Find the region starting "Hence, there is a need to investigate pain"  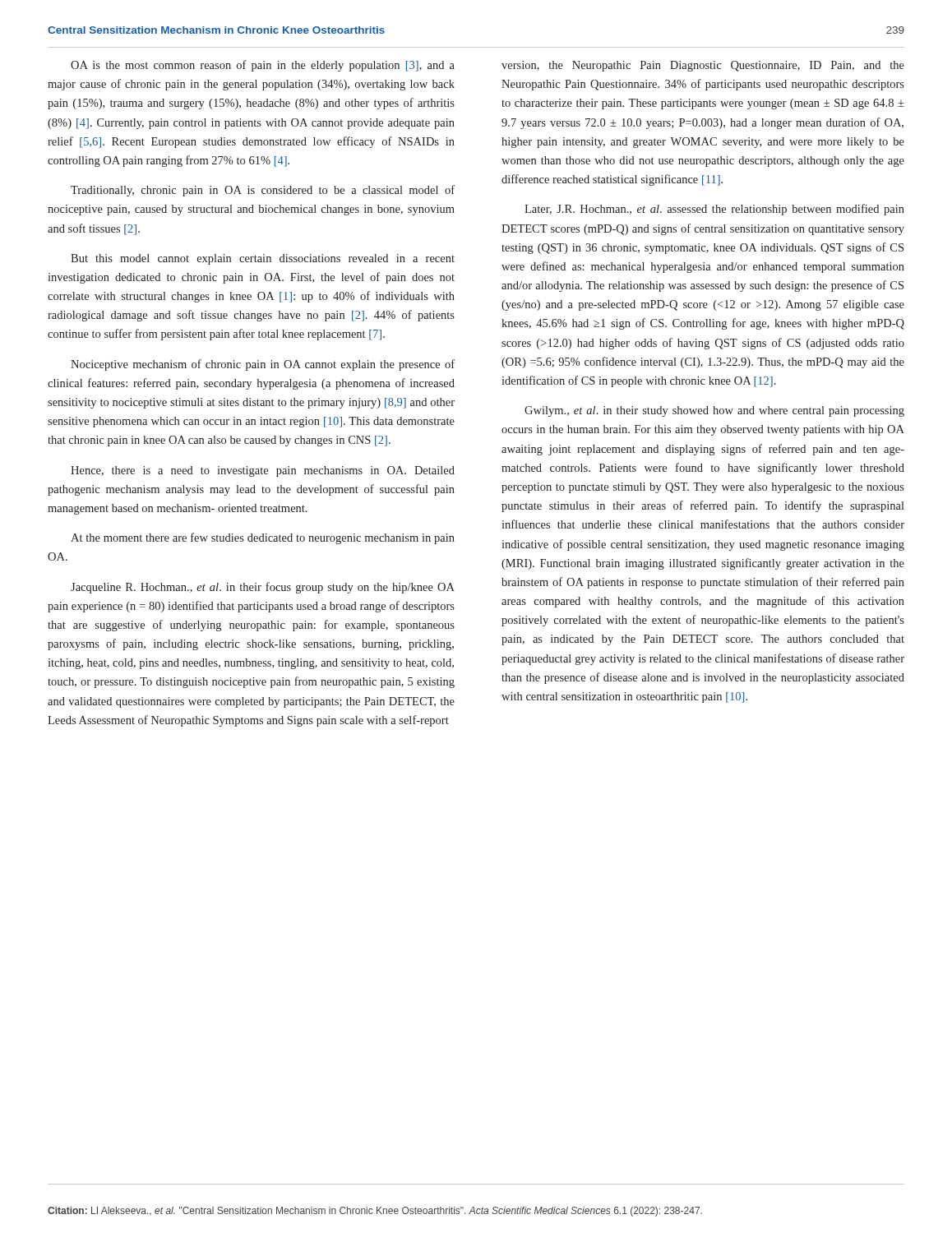(x=251, y=489)
